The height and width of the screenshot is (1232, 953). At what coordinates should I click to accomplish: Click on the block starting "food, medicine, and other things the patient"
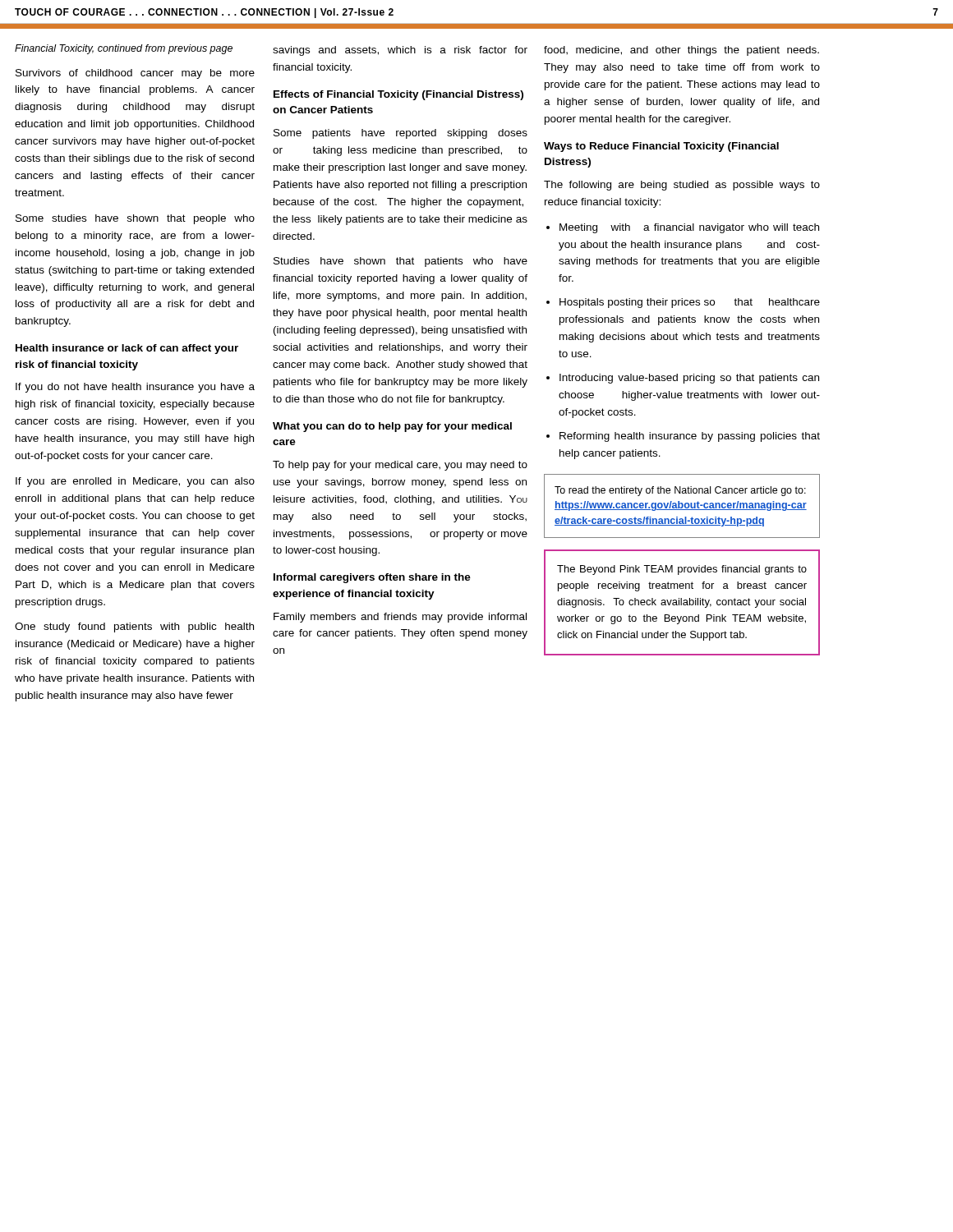[x=682, y=84]
